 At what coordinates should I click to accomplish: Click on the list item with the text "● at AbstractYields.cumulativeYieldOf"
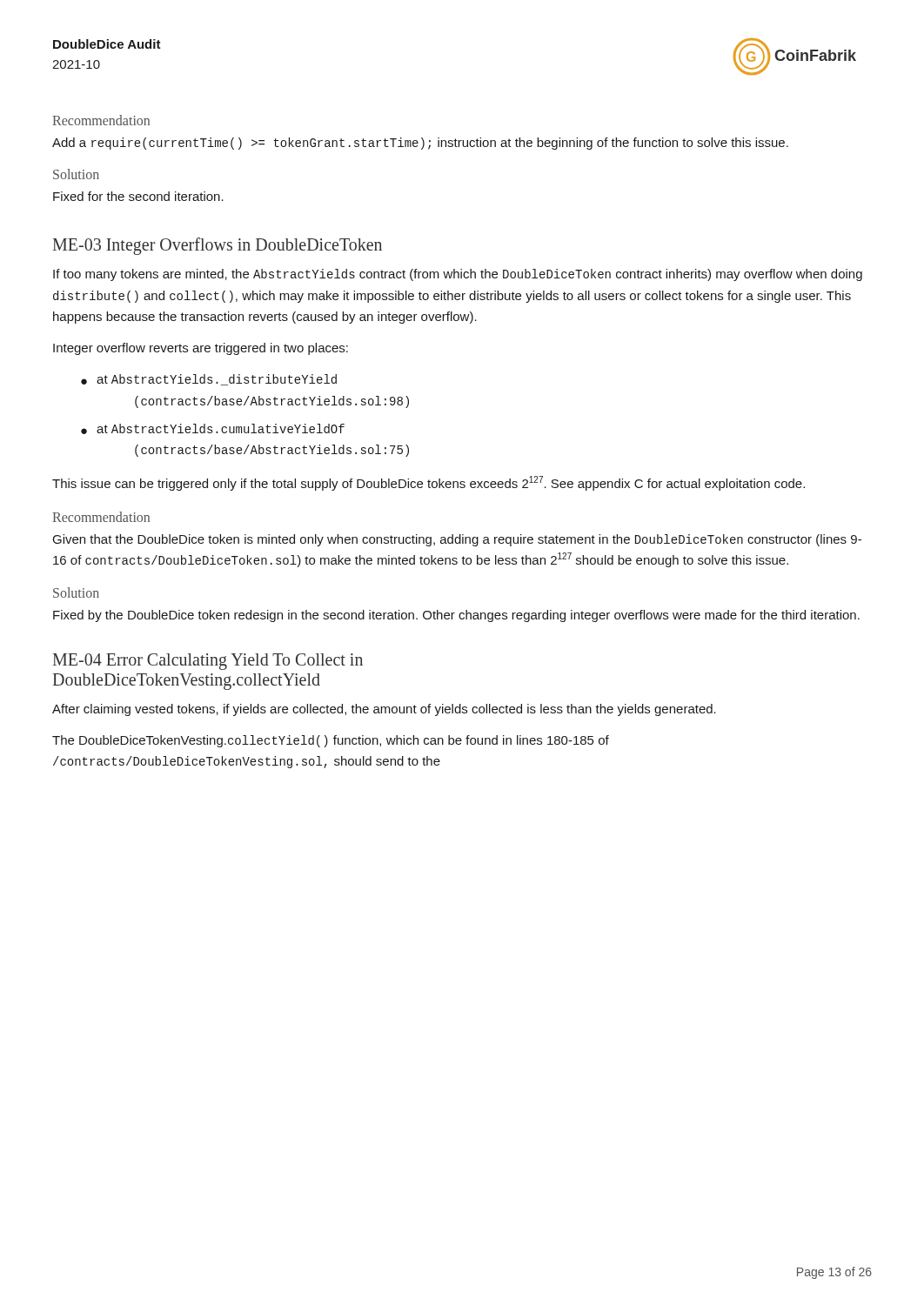coord(246,440)
